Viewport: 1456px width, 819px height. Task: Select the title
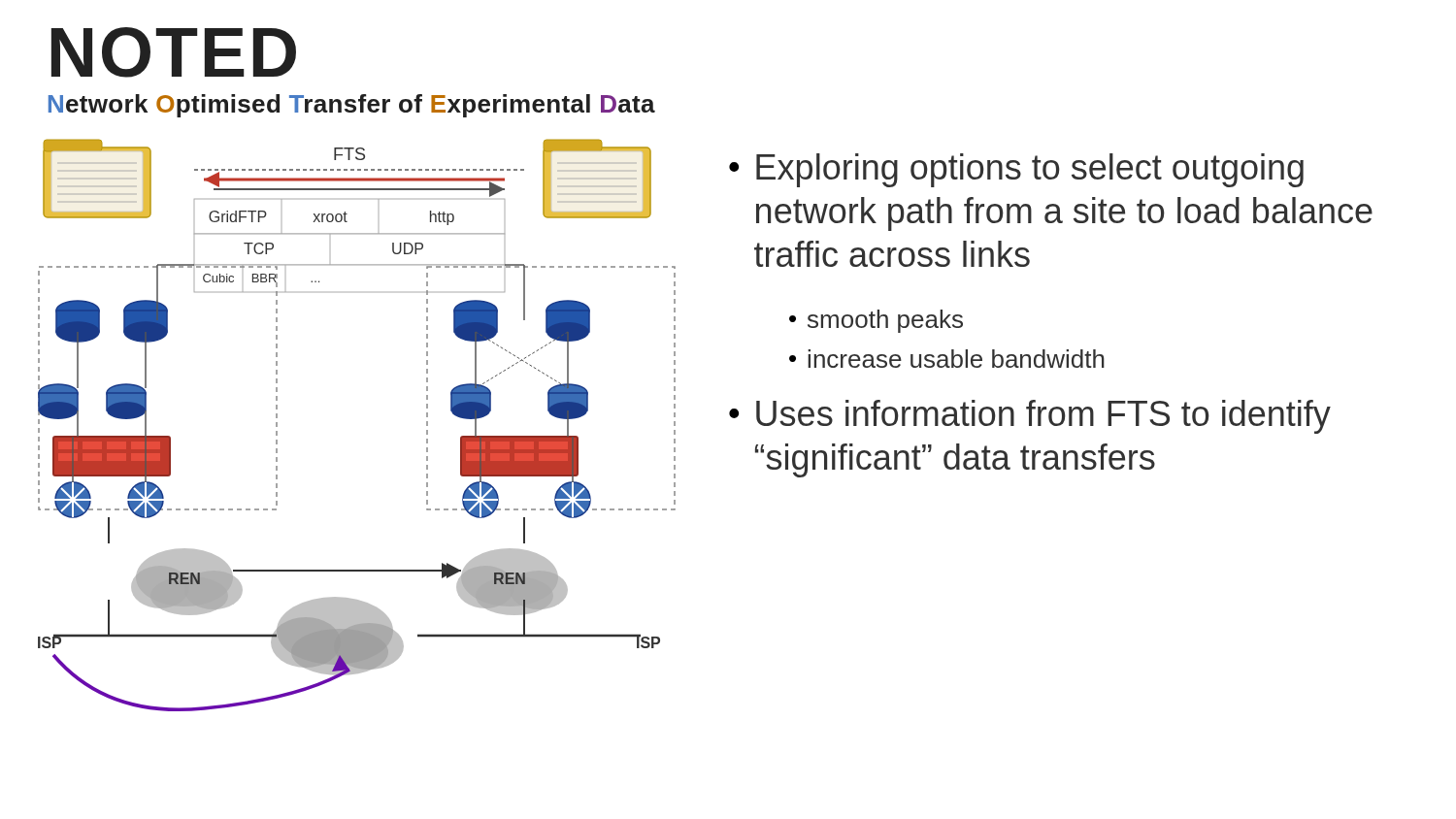pyautogui.click(x=174, y=52)
